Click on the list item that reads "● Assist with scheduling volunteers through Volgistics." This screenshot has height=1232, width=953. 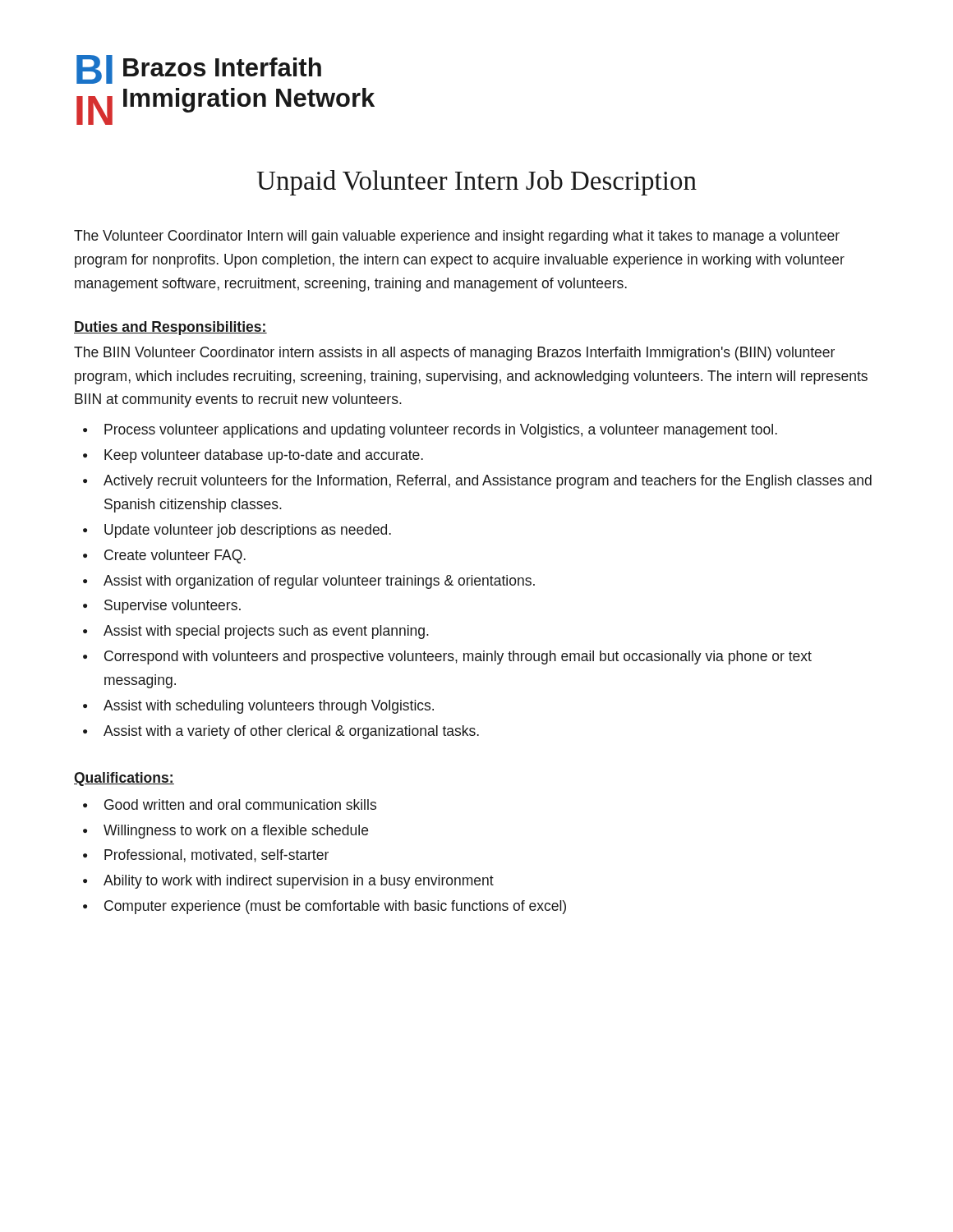259,706
